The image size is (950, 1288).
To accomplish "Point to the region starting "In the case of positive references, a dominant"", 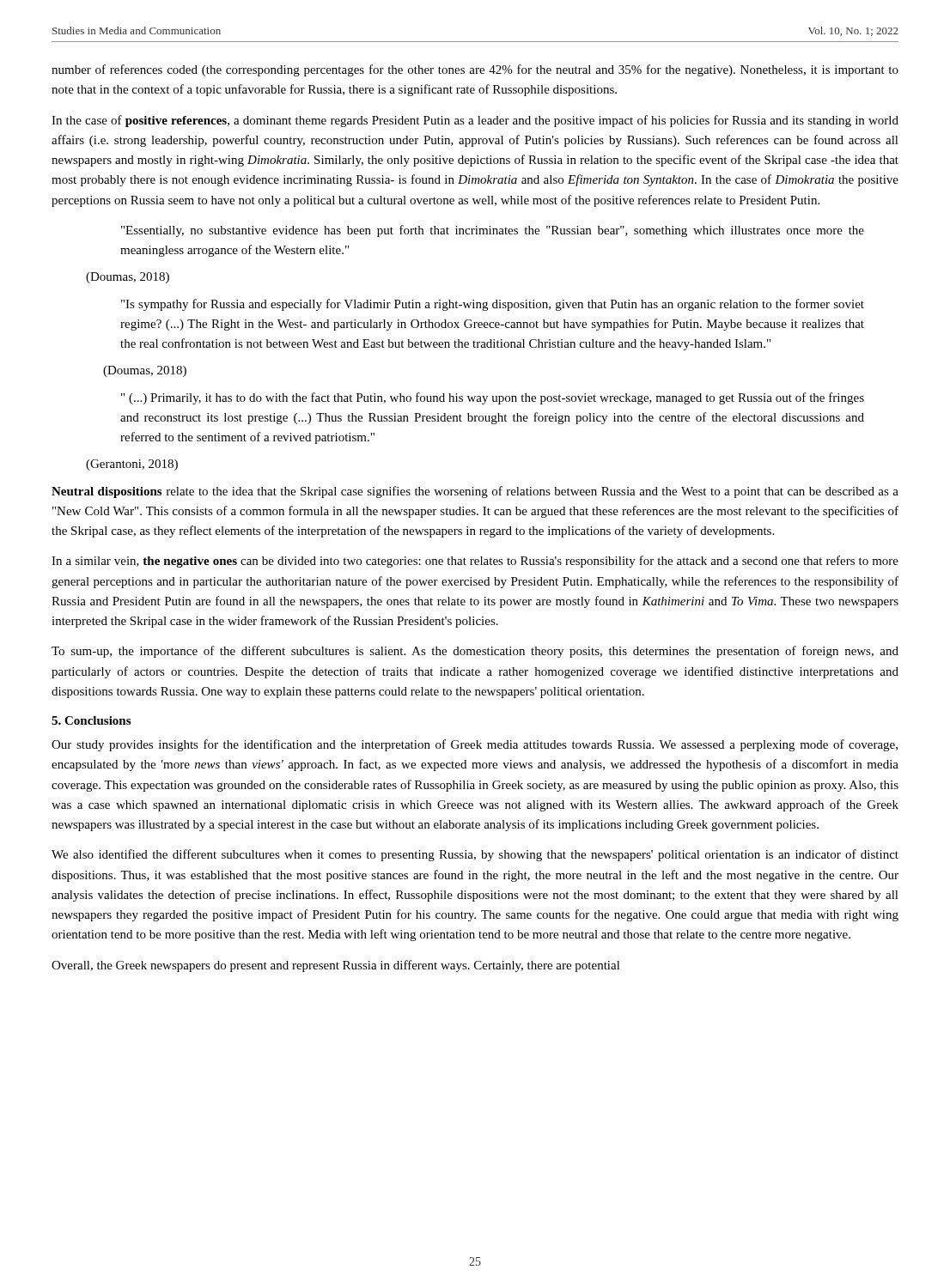I will click(475, 160).
